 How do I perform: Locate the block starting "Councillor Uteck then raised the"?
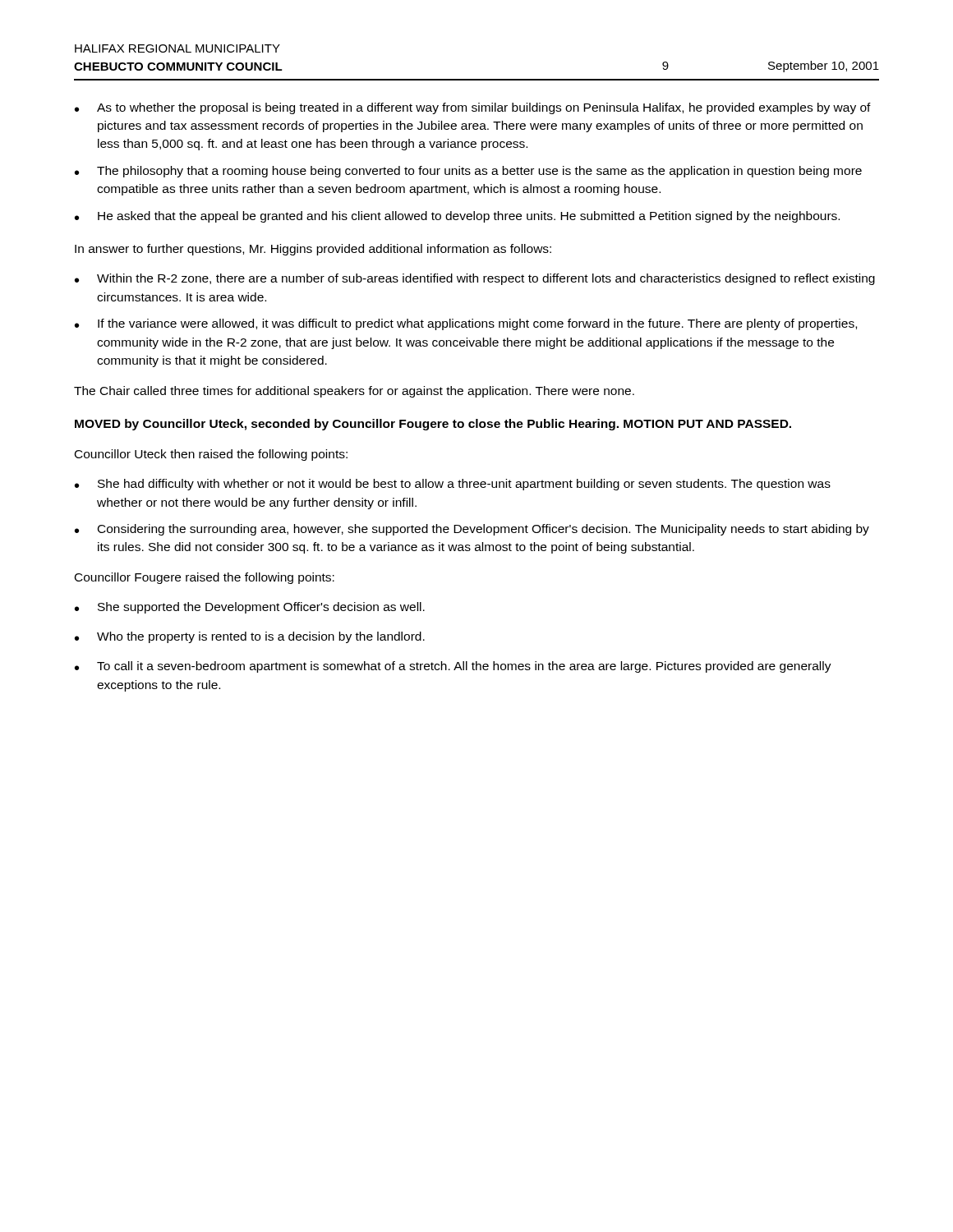pyautogui.click(x=211, y=453)
